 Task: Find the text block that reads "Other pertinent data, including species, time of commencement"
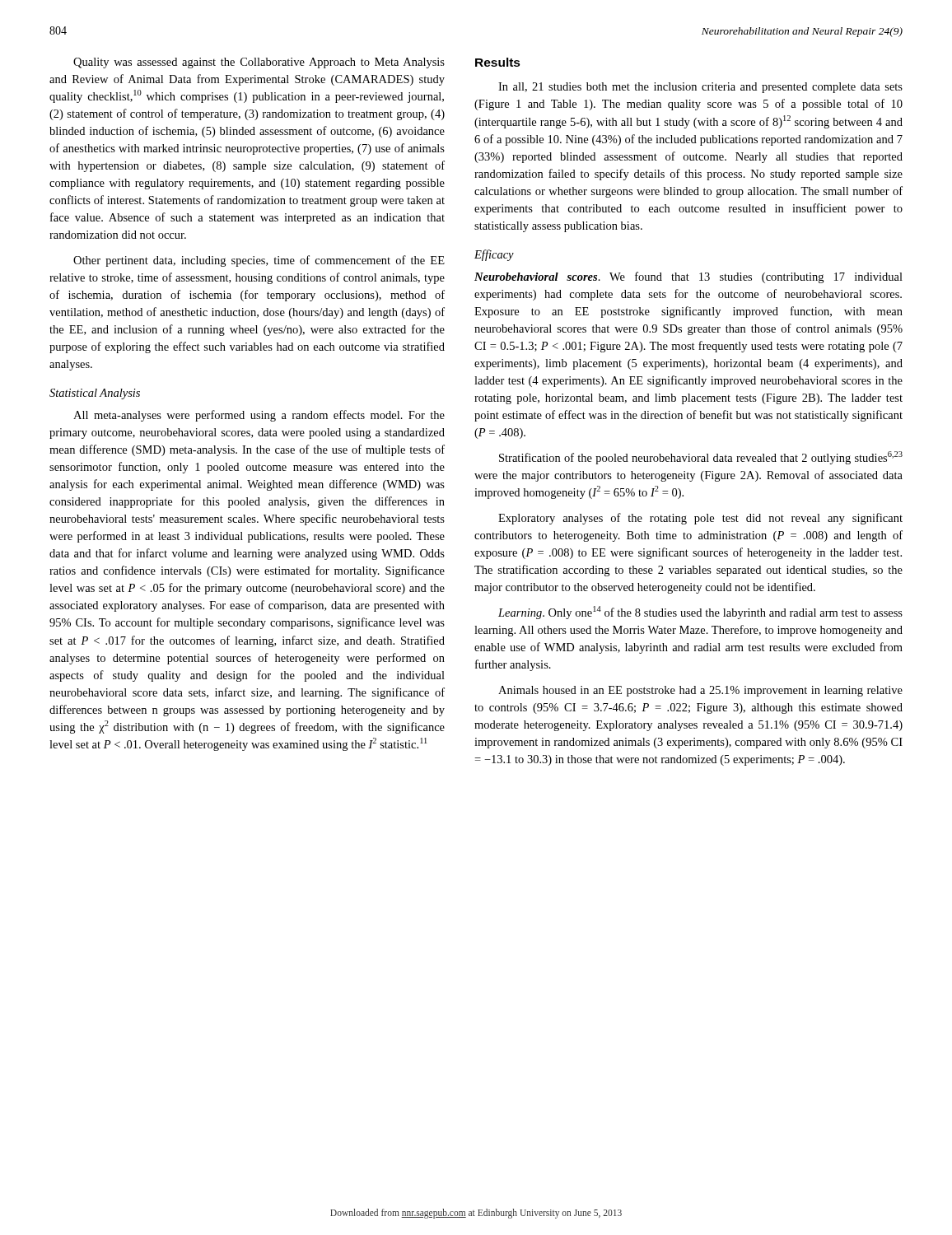click(247, 313)
